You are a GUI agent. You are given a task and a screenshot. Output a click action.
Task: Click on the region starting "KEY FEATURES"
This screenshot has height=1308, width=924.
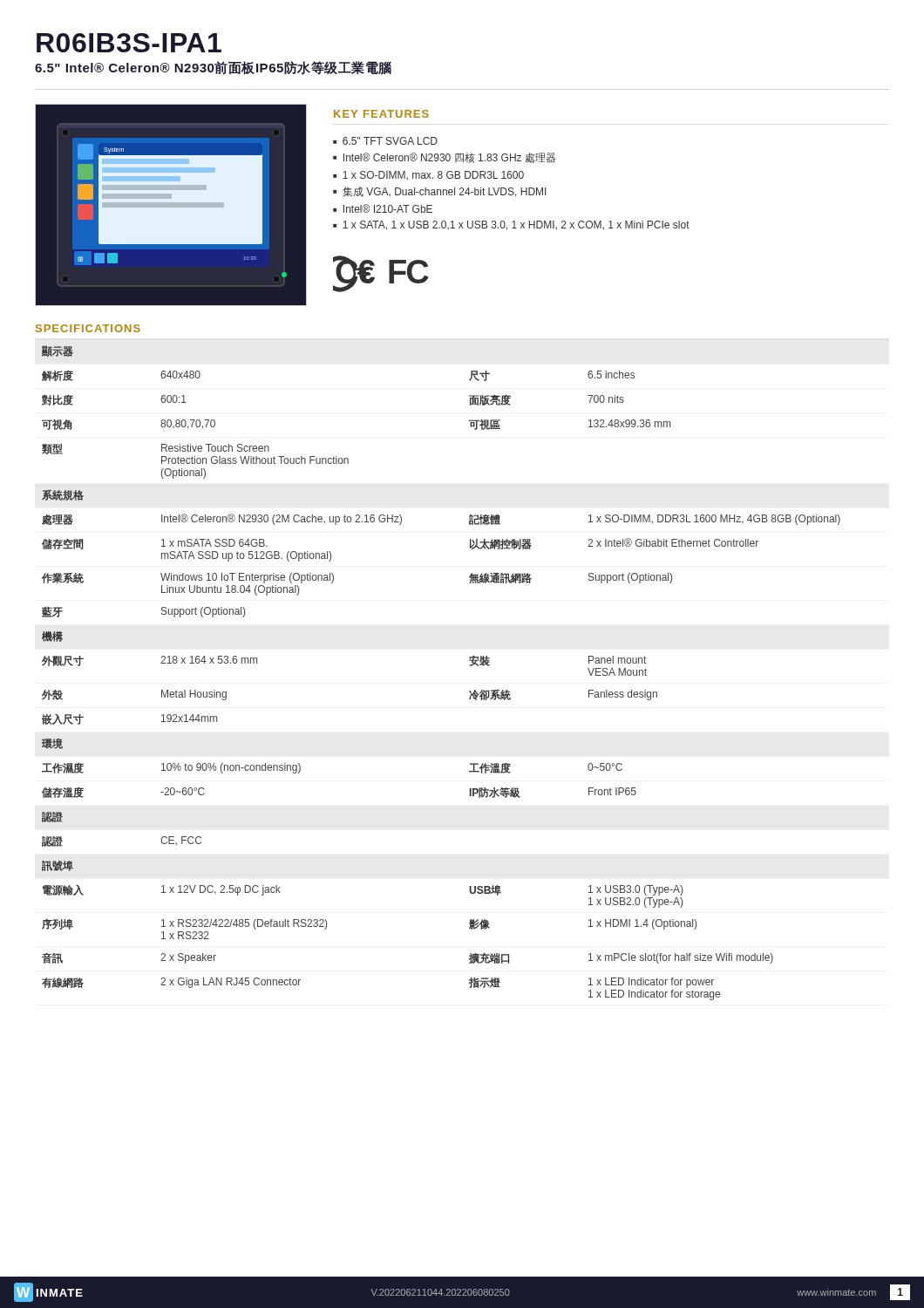pyautogui.click(x=381, y=114)
